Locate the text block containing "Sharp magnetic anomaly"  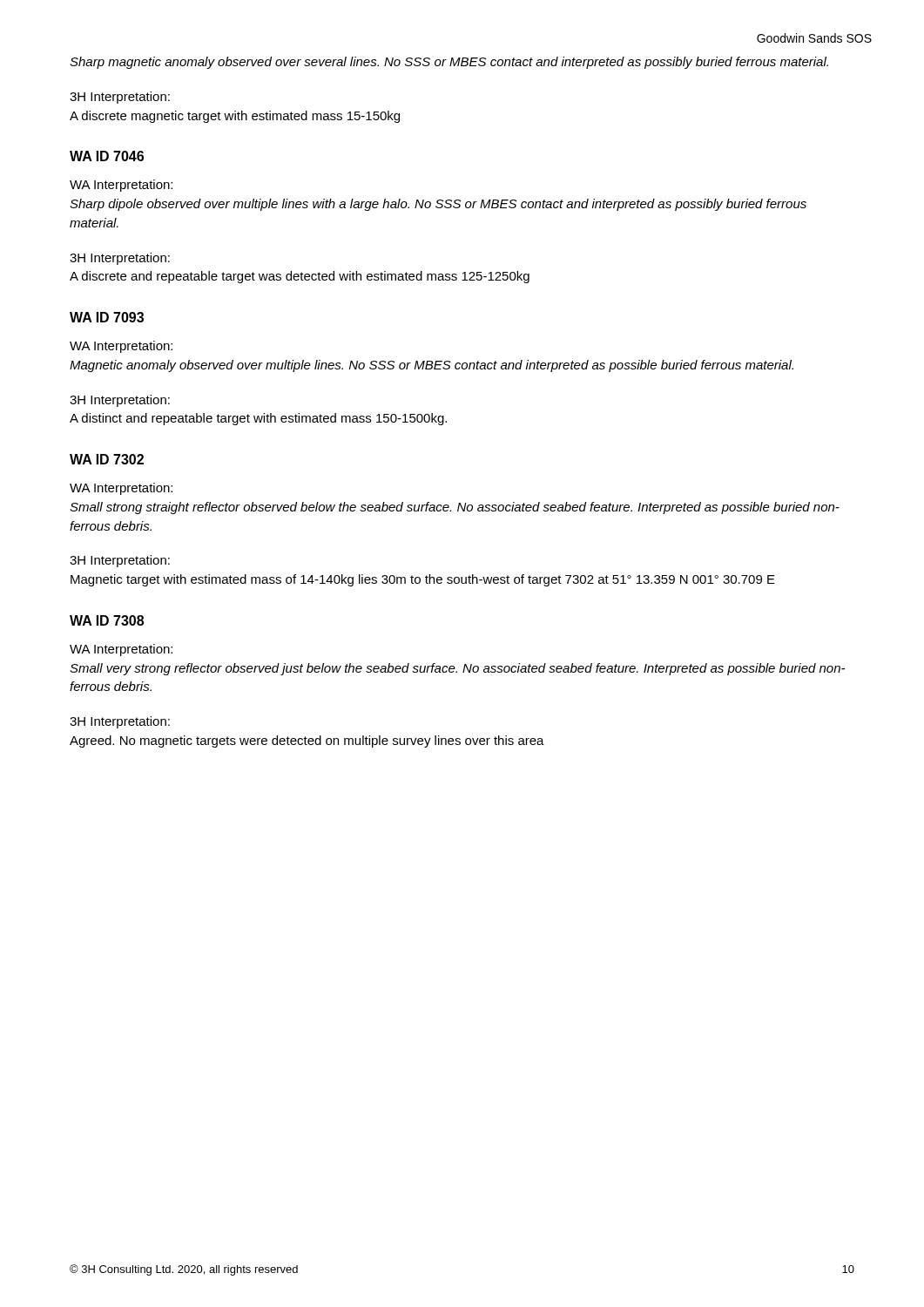(x=462, y=62)
